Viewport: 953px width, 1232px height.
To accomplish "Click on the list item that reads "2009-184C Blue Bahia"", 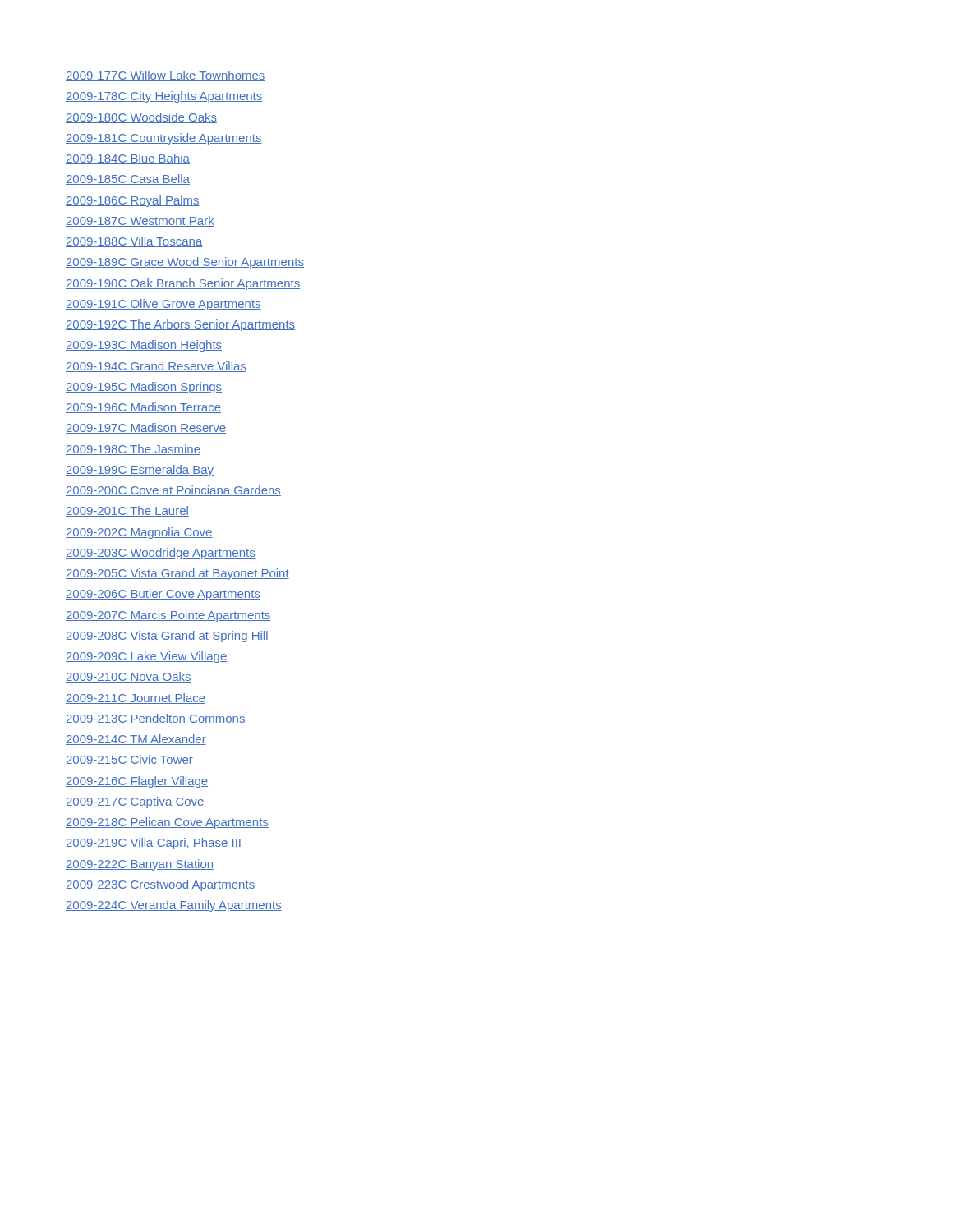I will click(x=128, y=158).
